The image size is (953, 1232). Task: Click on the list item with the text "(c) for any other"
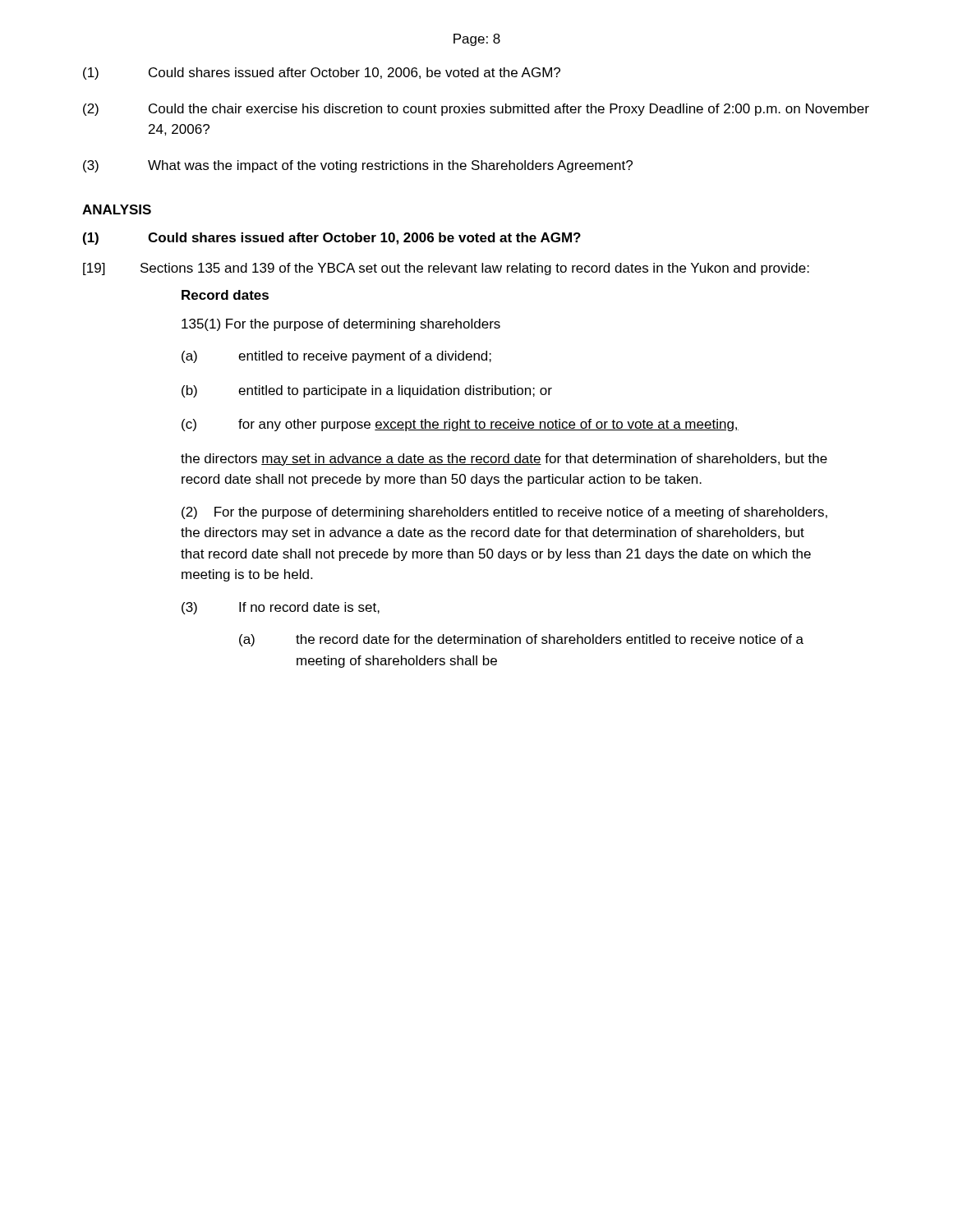pyautogui.click(x=505, y=424)
